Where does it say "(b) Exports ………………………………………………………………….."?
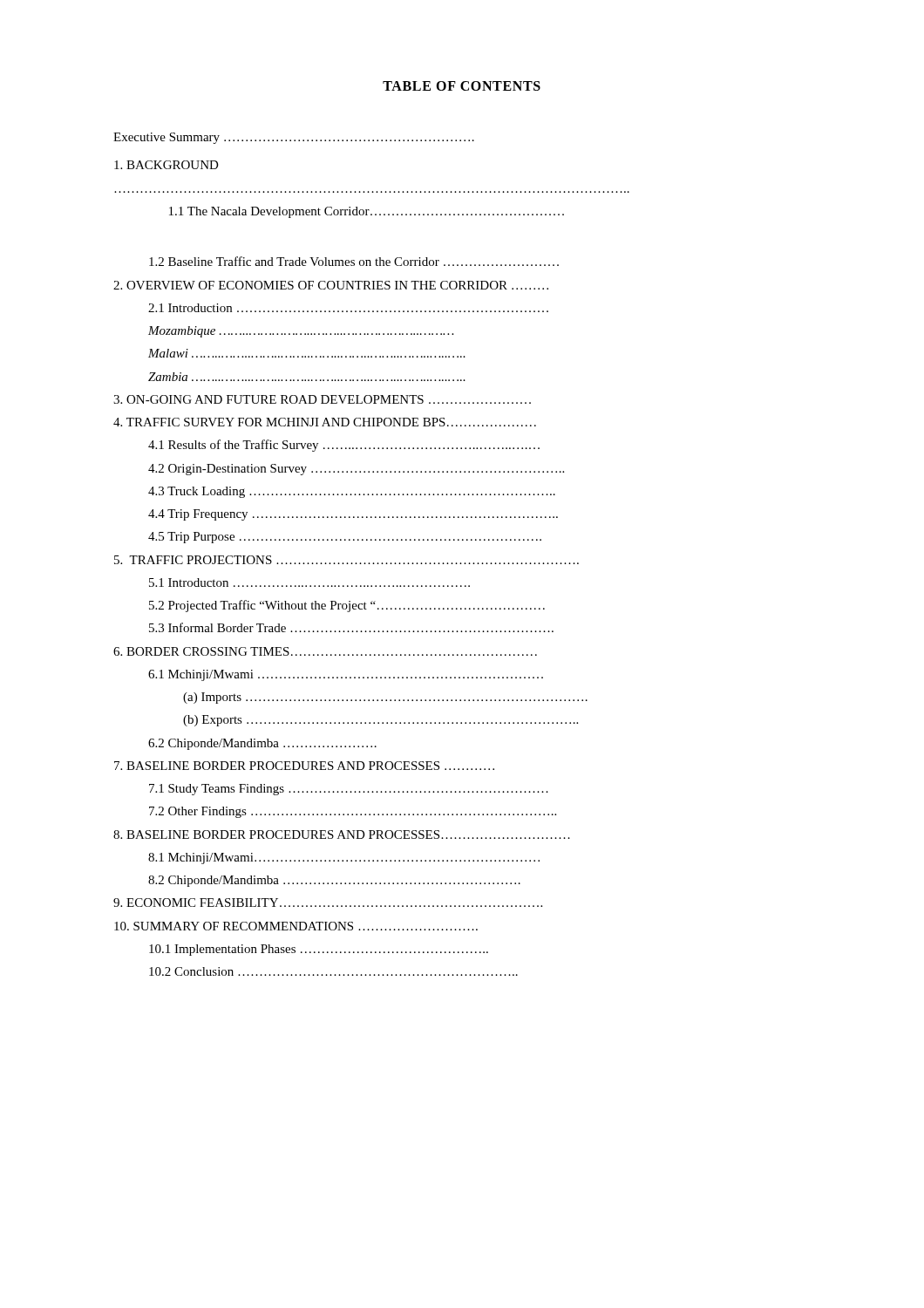 pos(381,720)
